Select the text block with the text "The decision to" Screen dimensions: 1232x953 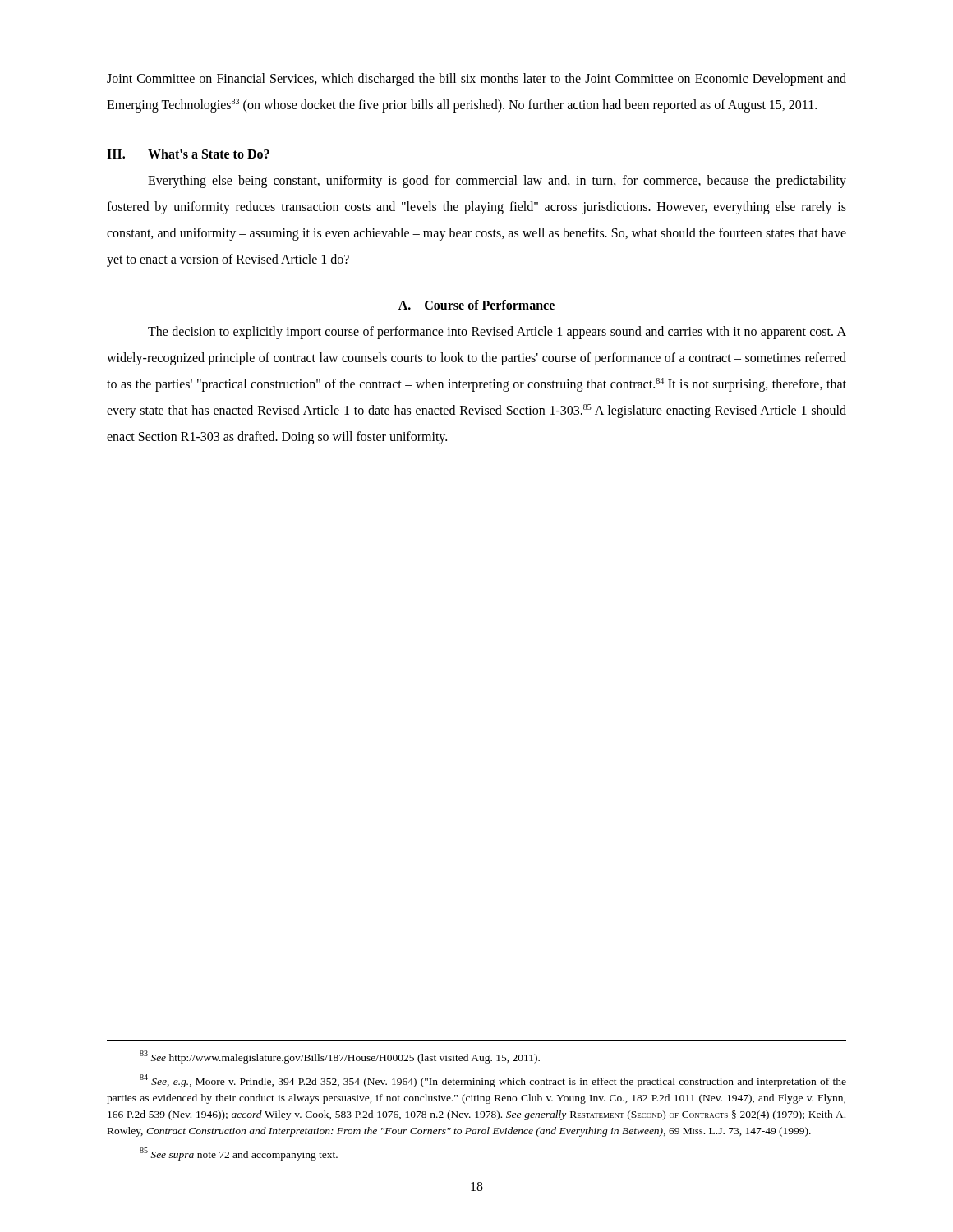(476, 384)
